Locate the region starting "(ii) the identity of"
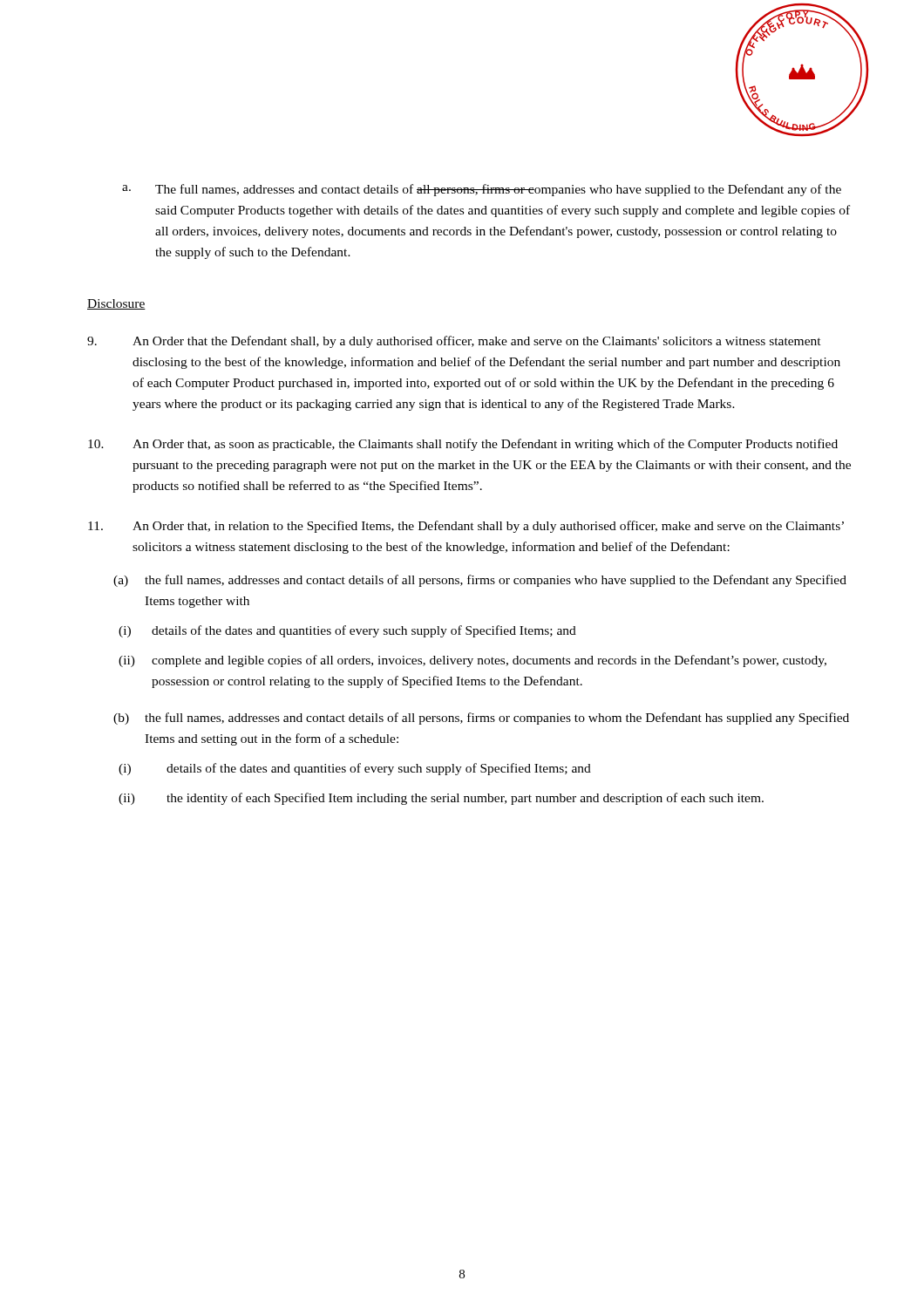The image size is (924, 1308). (x=486, y=798)
